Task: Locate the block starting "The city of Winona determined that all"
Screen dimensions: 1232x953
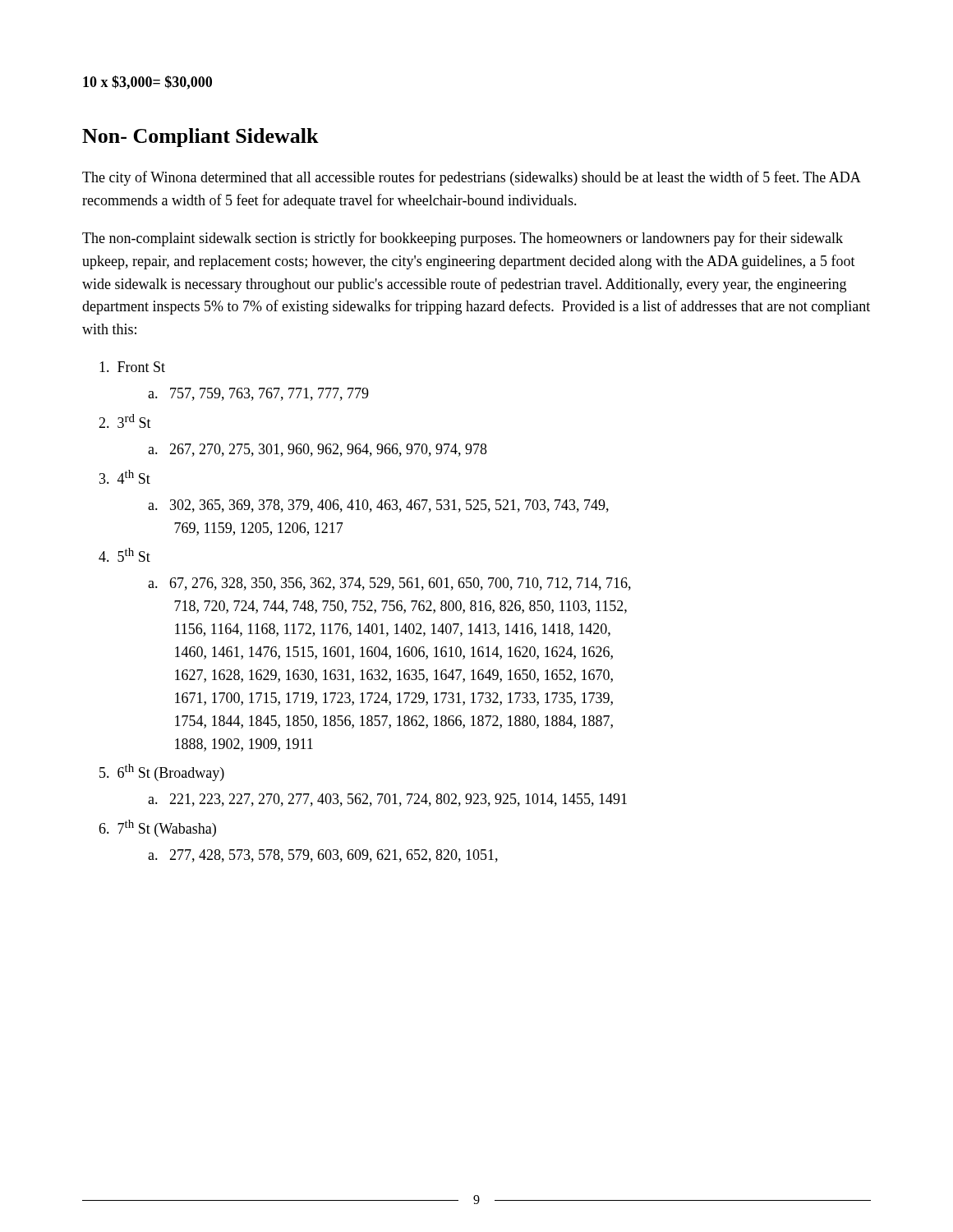Action: (x=471, y=189)
